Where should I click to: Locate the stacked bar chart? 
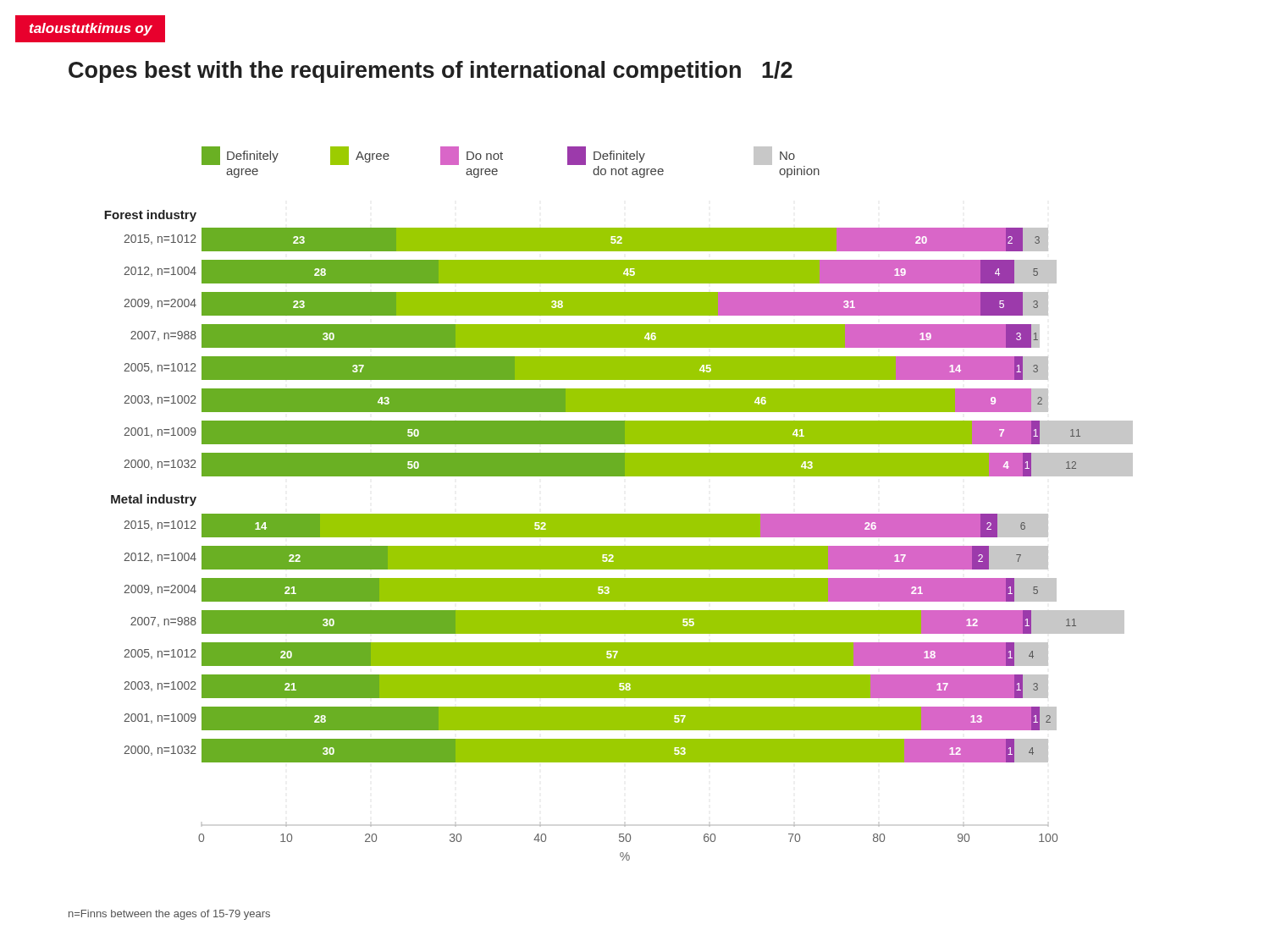[x=656, y=508]
